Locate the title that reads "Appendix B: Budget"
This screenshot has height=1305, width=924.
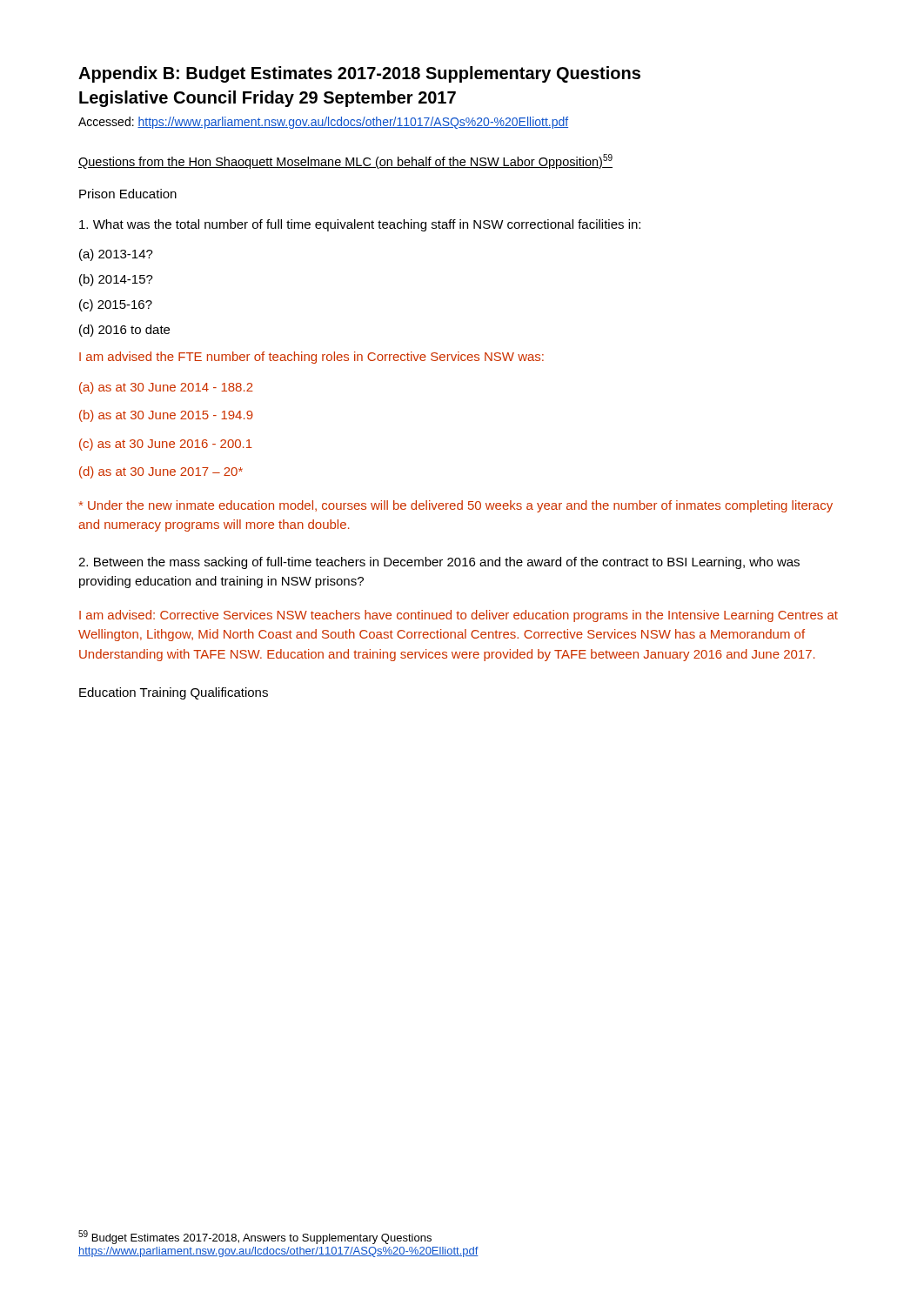point(360,85)
